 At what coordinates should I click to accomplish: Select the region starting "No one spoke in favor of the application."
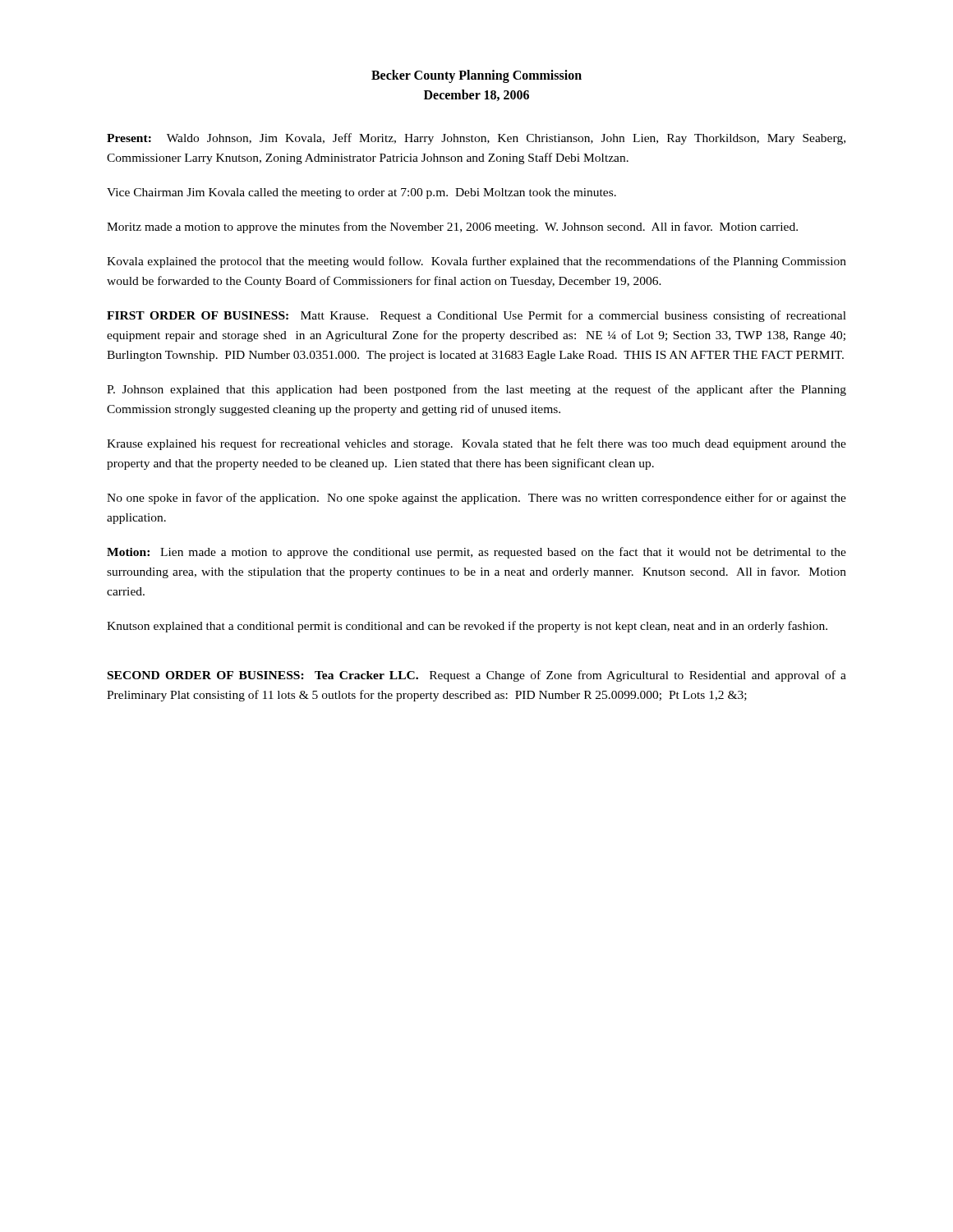476,507
